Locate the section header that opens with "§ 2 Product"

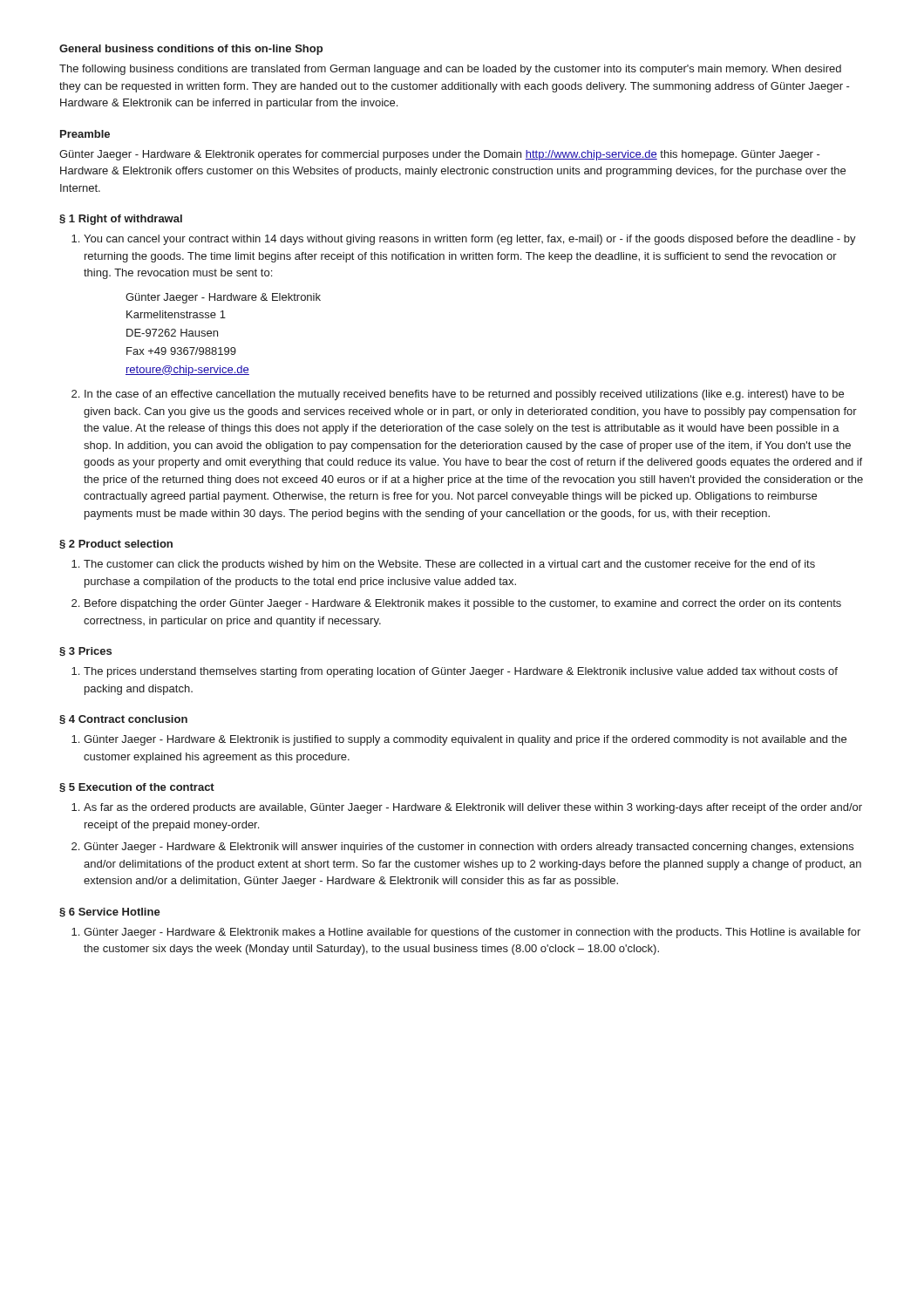(116, 544)
